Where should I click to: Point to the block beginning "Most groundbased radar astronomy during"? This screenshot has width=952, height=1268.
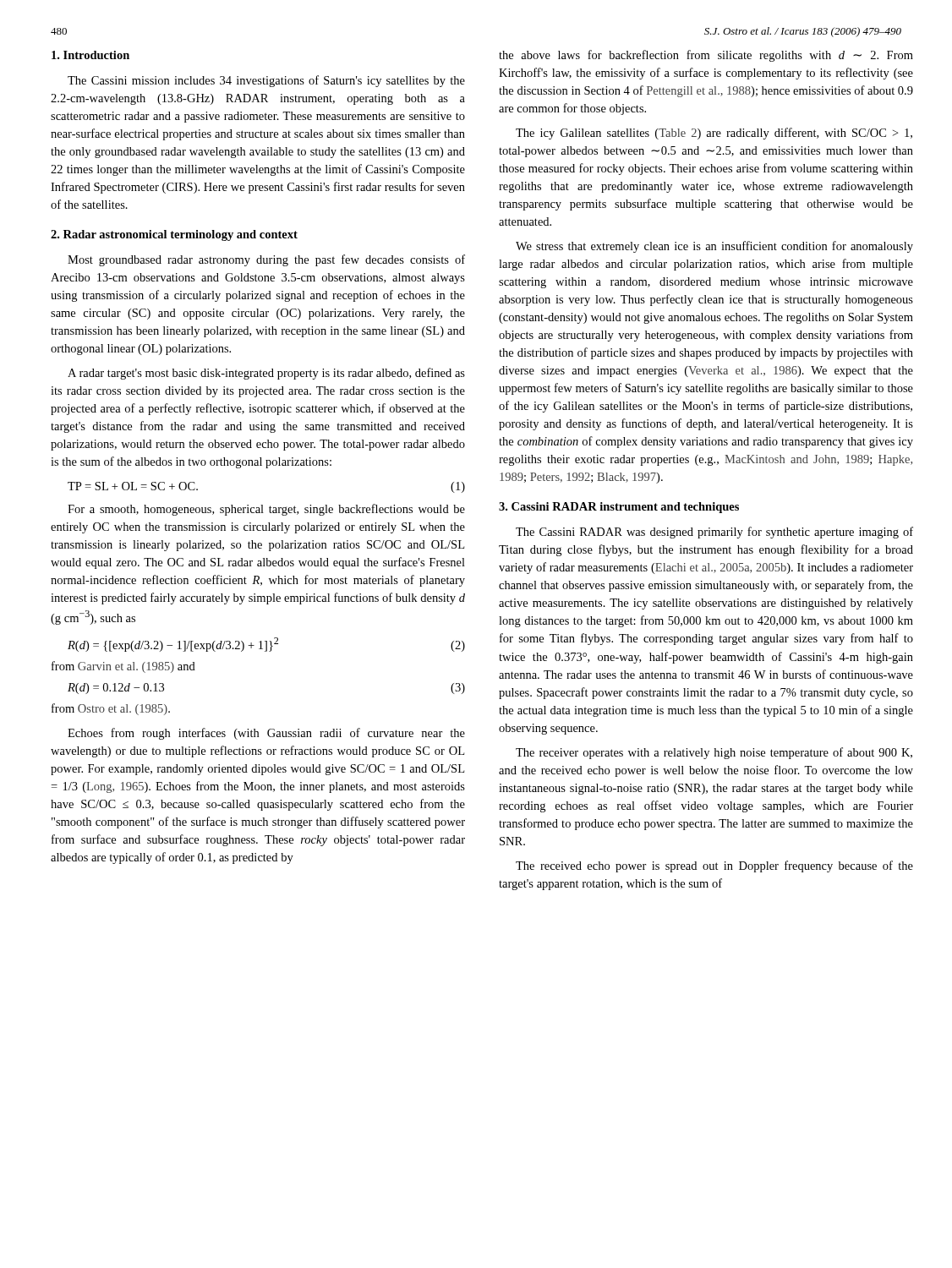258,361
